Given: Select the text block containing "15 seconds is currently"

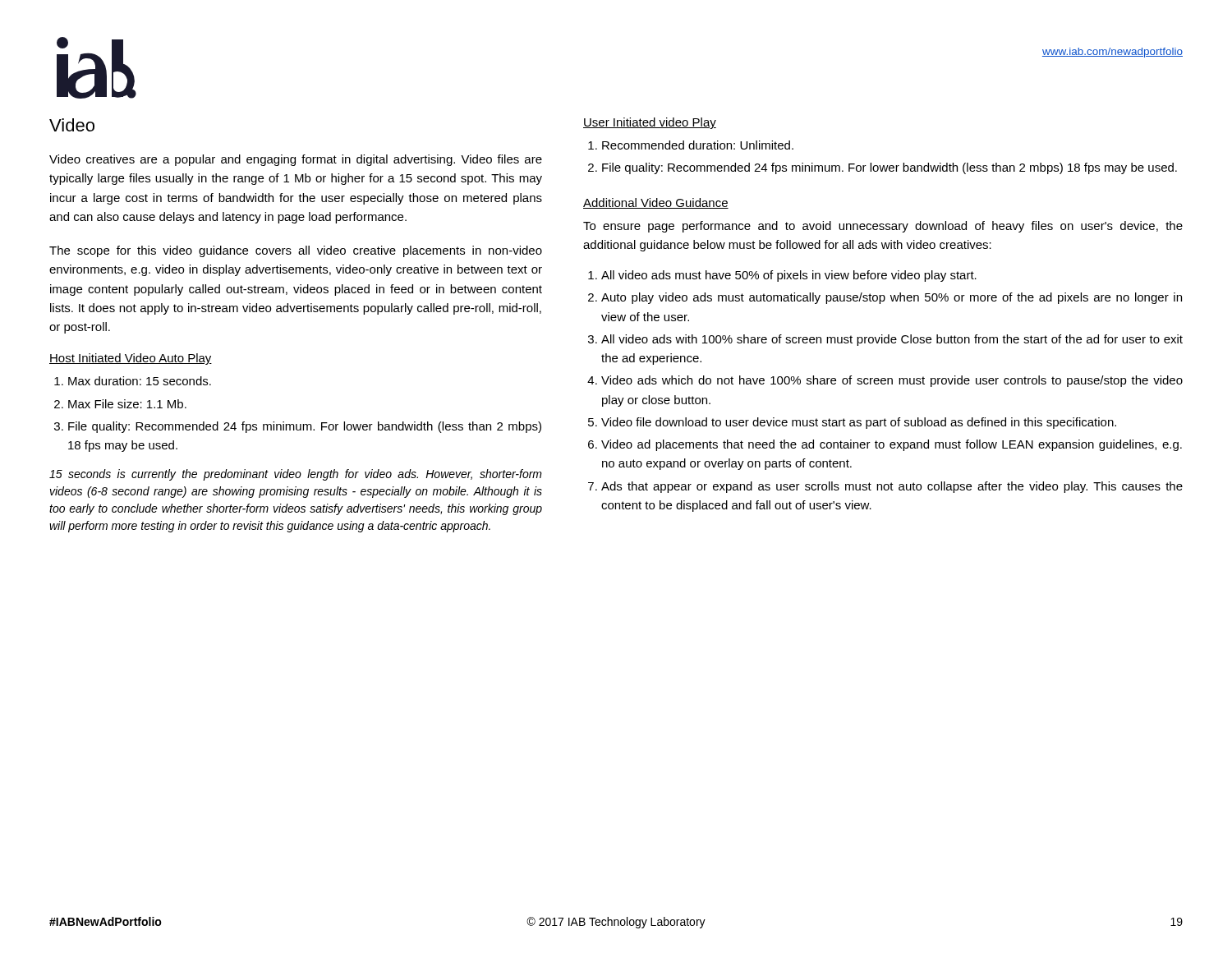Looking at the screenshot, I should [296, 500].
